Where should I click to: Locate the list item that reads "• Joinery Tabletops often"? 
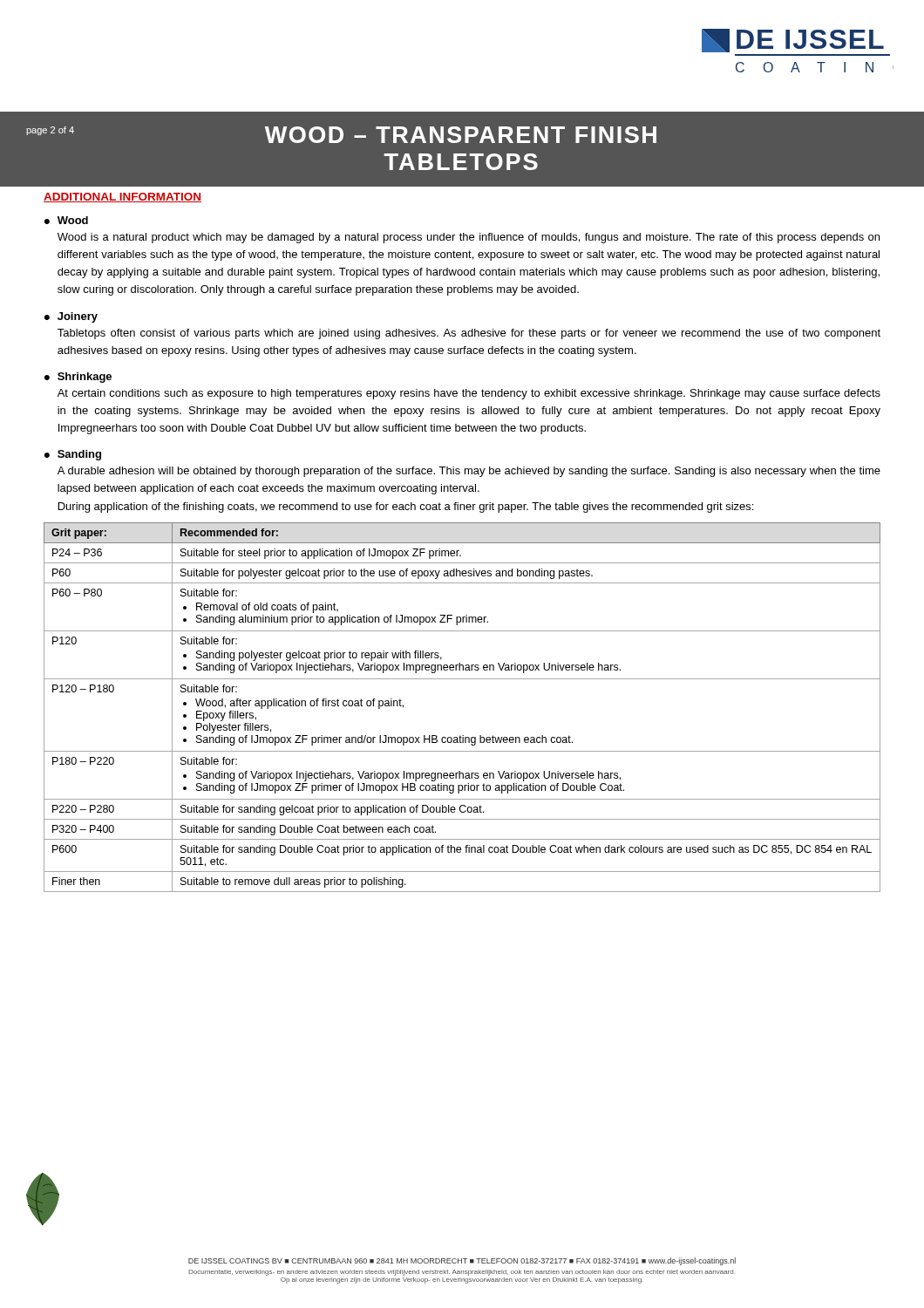(462, 334)
